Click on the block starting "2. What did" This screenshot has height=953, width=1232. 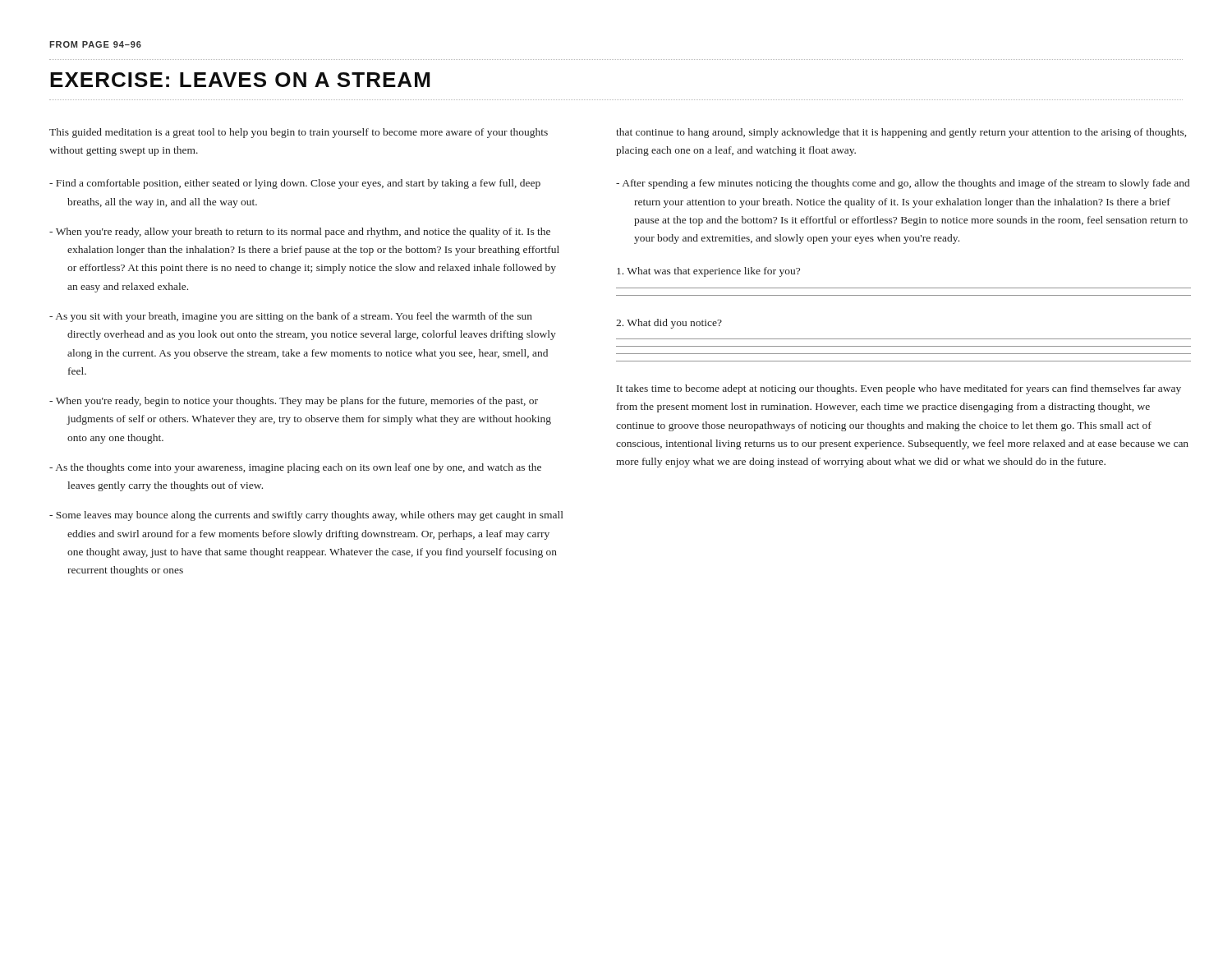pos(669,322)
